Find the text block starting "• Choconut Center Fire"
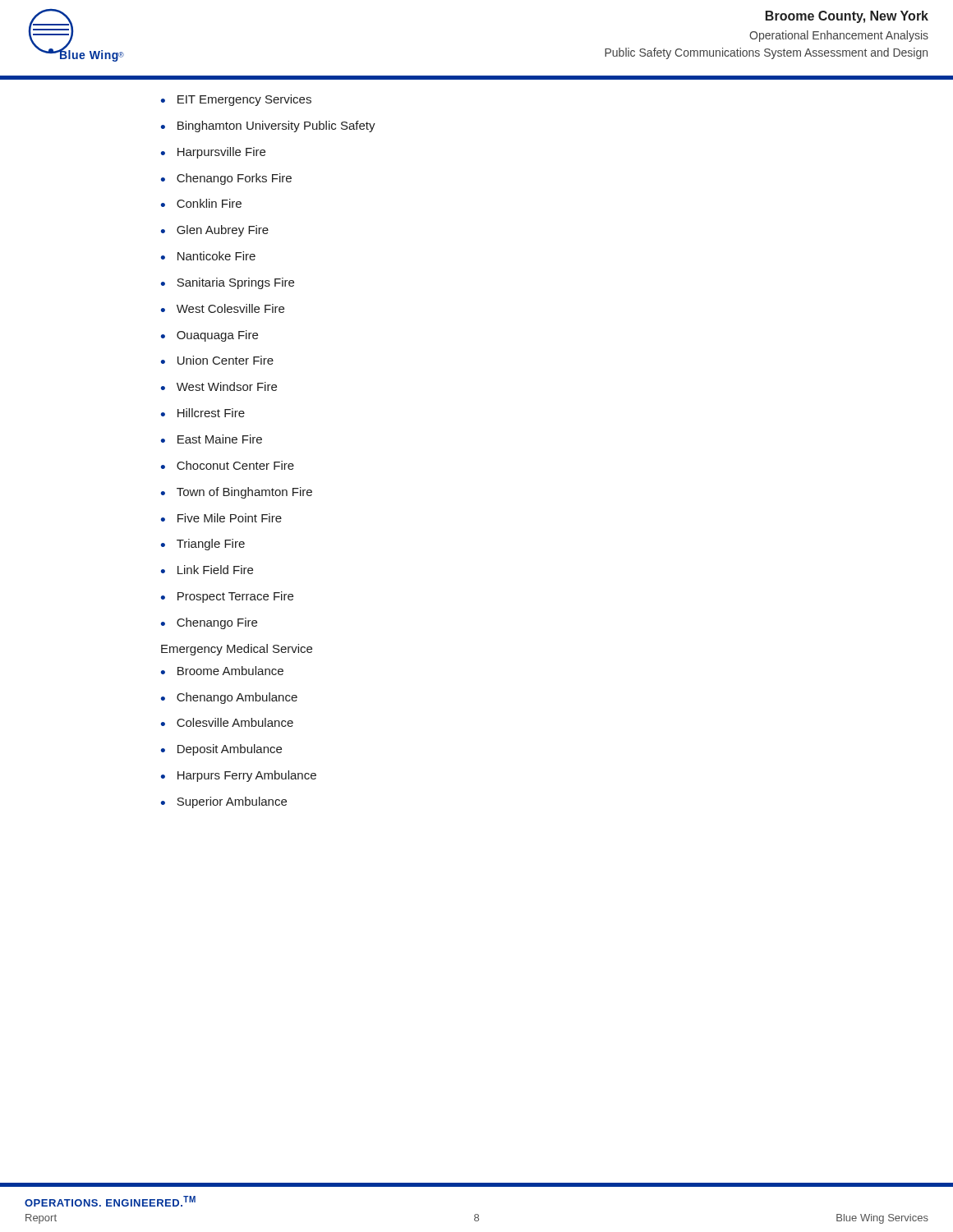This screenshot has width=953, height=1232. pyautogui.click(x=227, y=467)
